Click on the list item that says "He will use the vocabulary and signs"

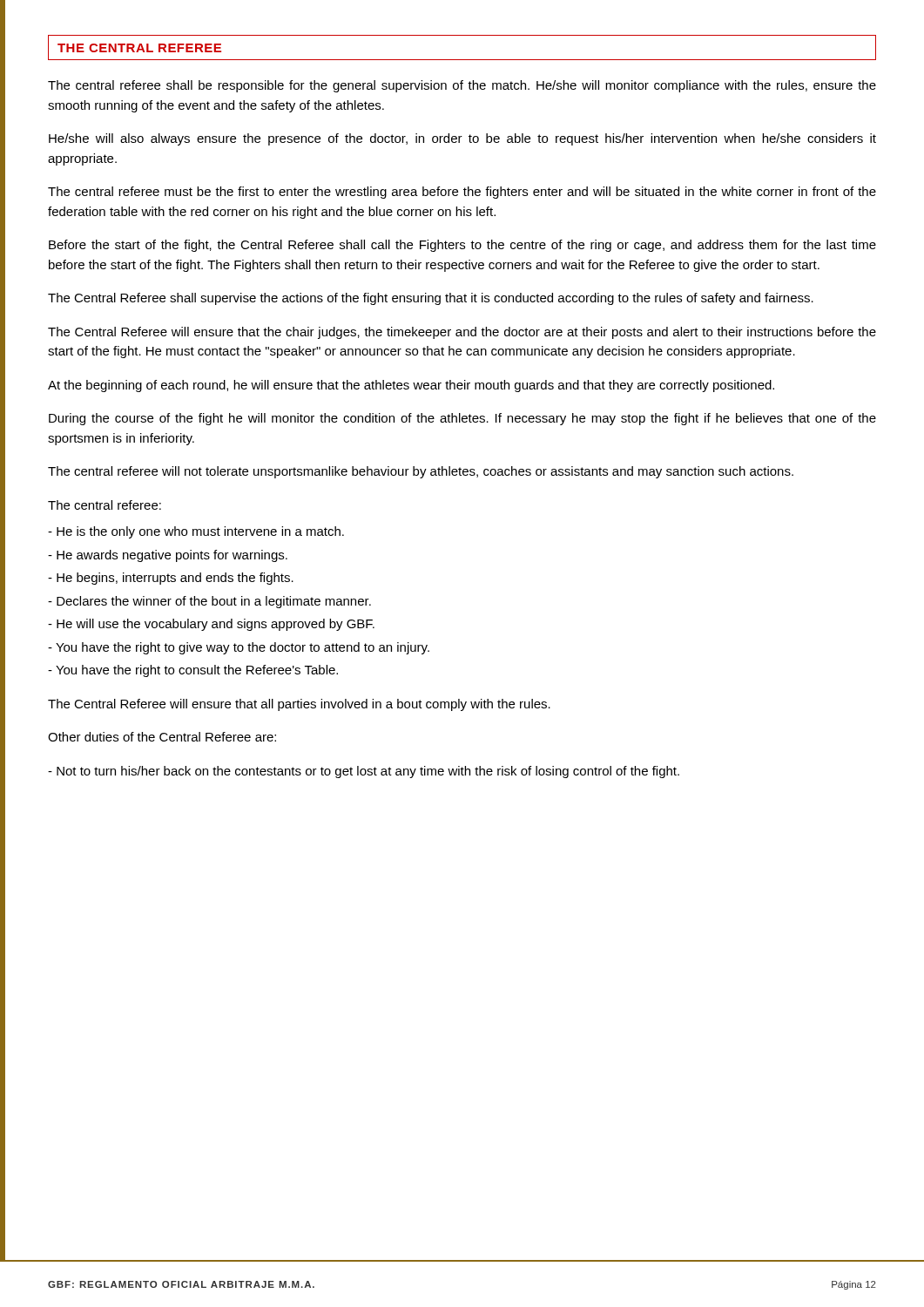pos(212,623)
